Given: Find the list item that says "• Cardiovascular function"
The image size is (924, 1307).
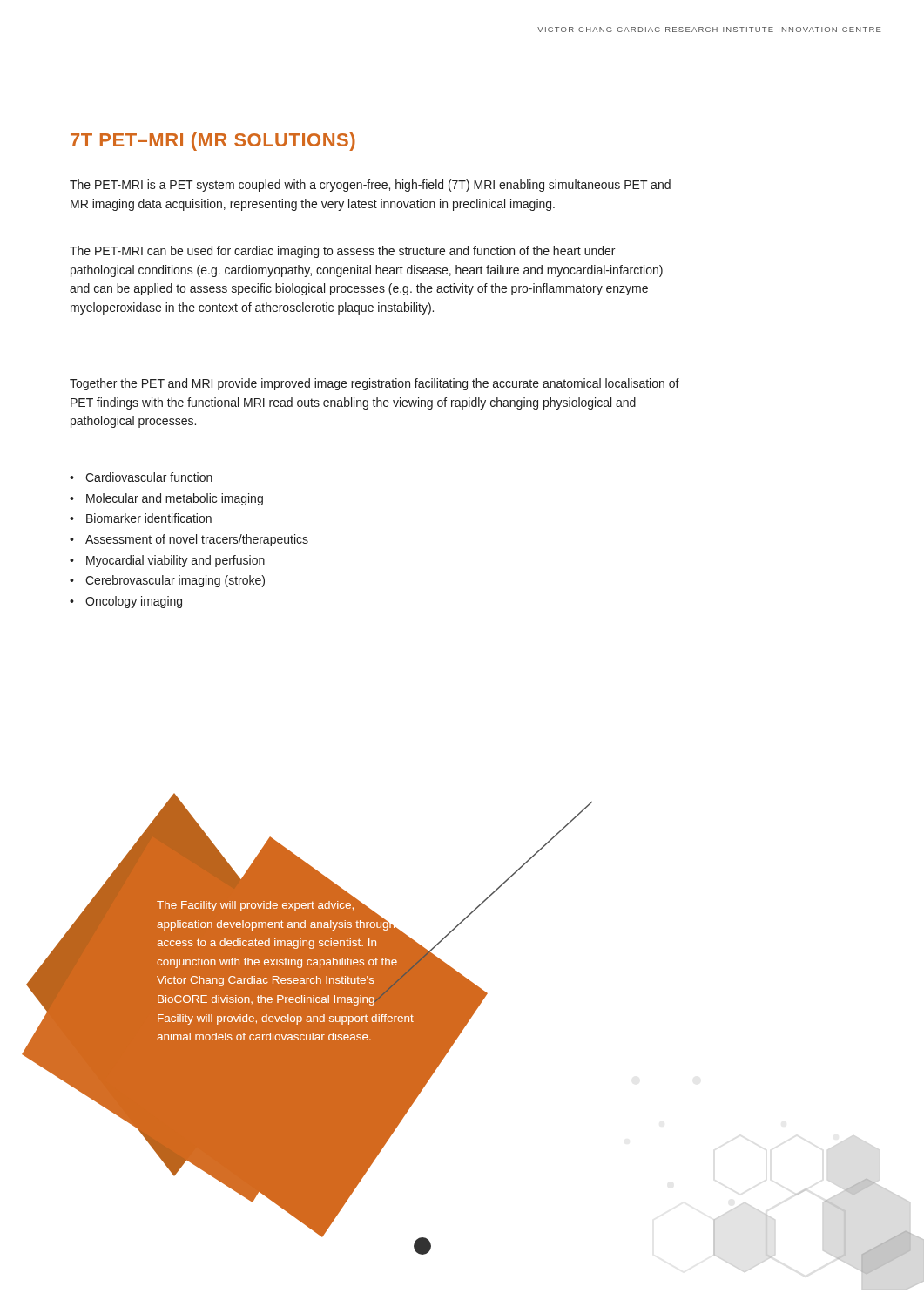Looking at the screenshot, I should coord(141,478).
